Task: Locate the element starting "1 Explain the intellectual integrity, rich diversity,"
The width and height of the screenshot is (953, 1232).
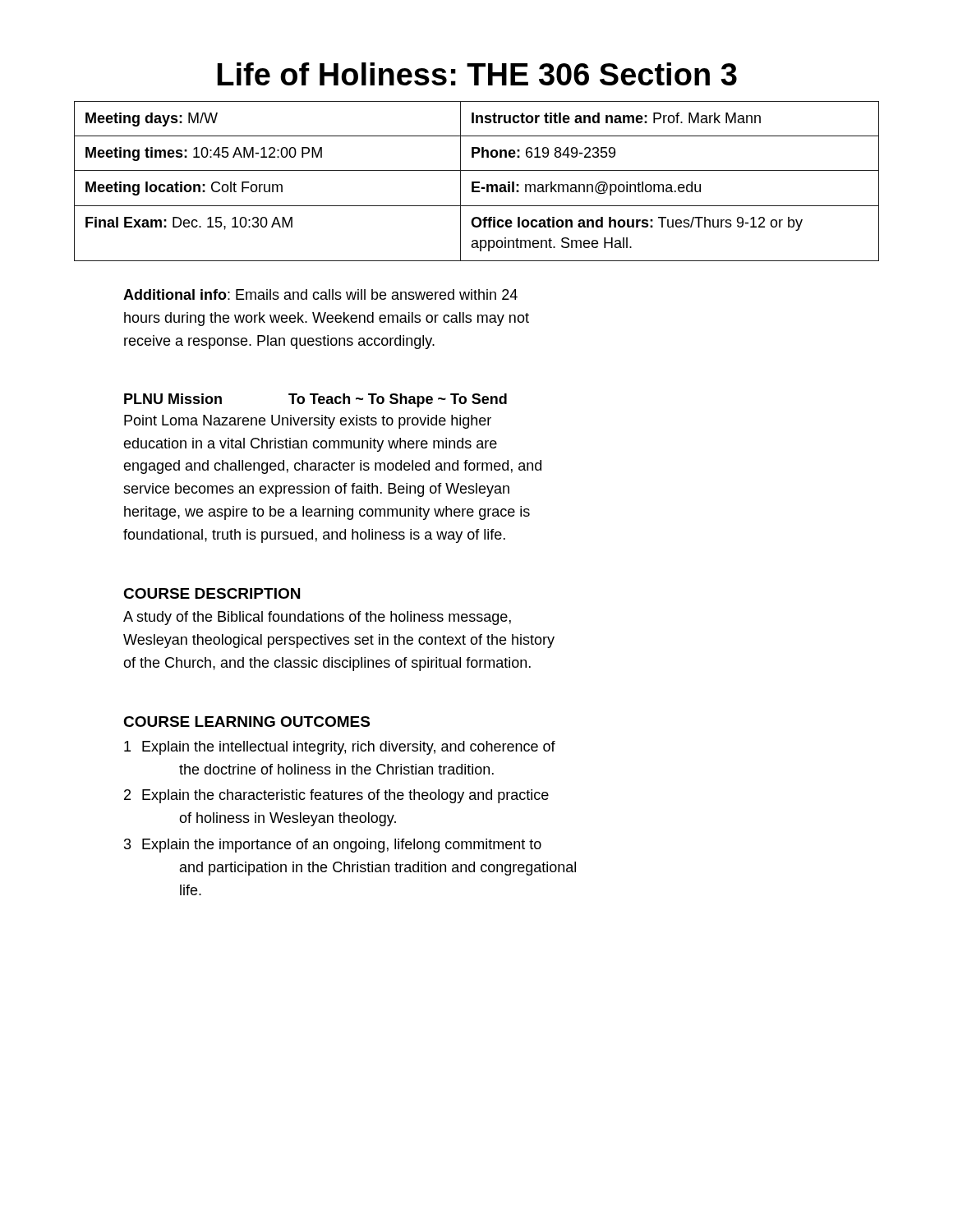Action: click(x=501, y=759)
